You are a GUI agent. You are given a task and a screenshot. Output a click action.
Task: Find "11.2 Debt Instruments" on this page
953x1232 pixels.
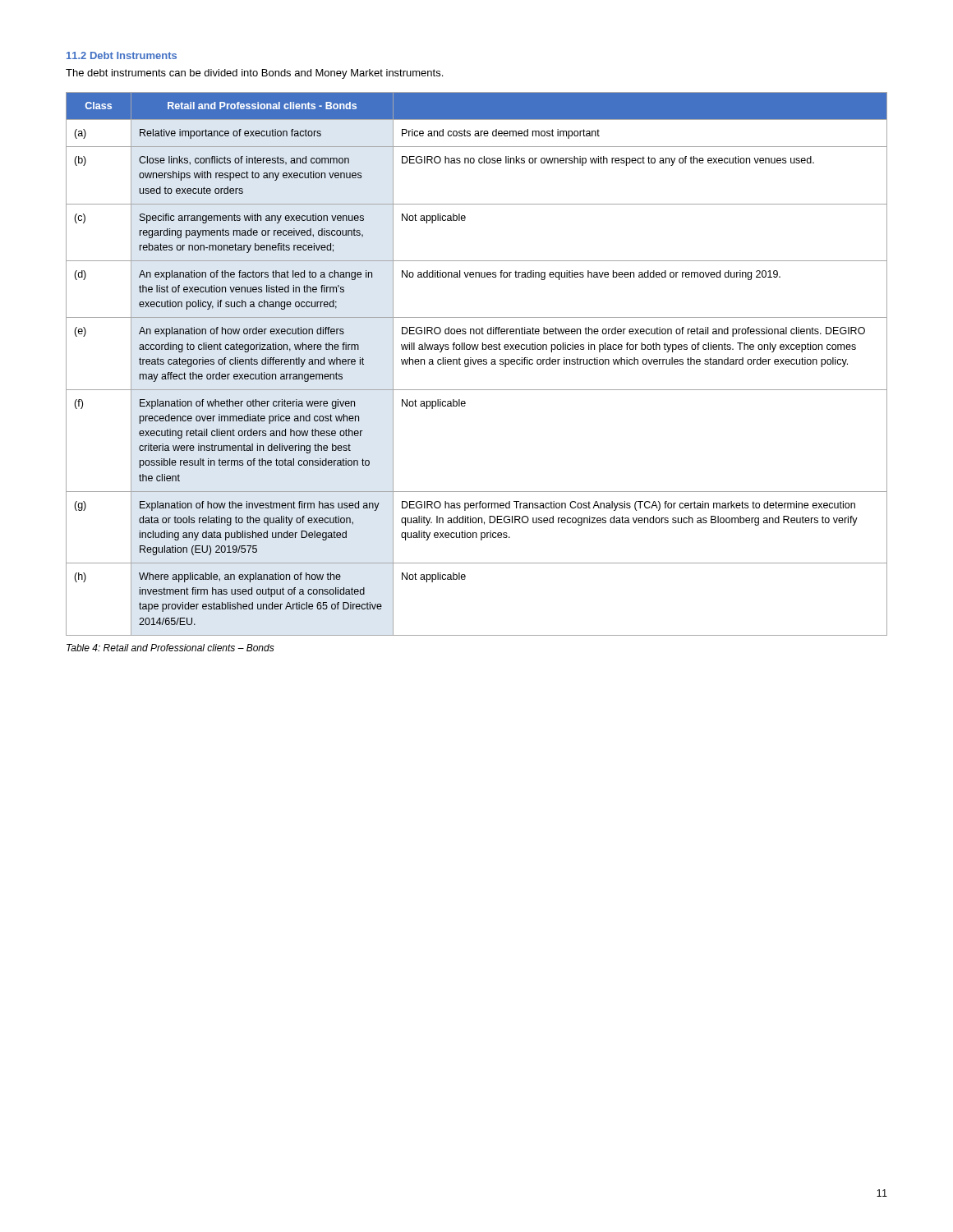(122, 55)
